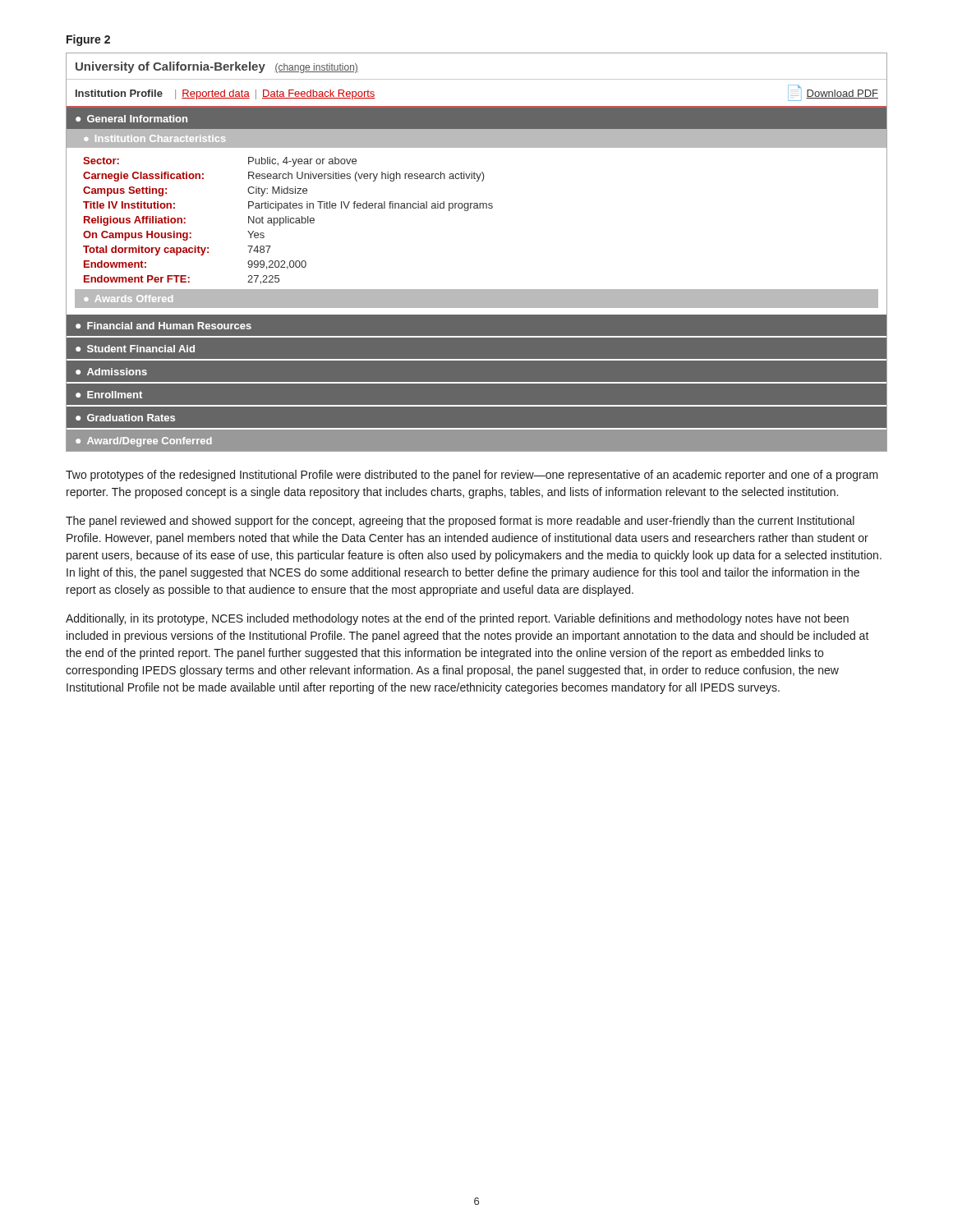The height and width of the screenshot is (1232, 953).
Task: Locate the text block that says "Additionally, in its prototype, NCES included methodology"
Action: click(x=467, y=653)
